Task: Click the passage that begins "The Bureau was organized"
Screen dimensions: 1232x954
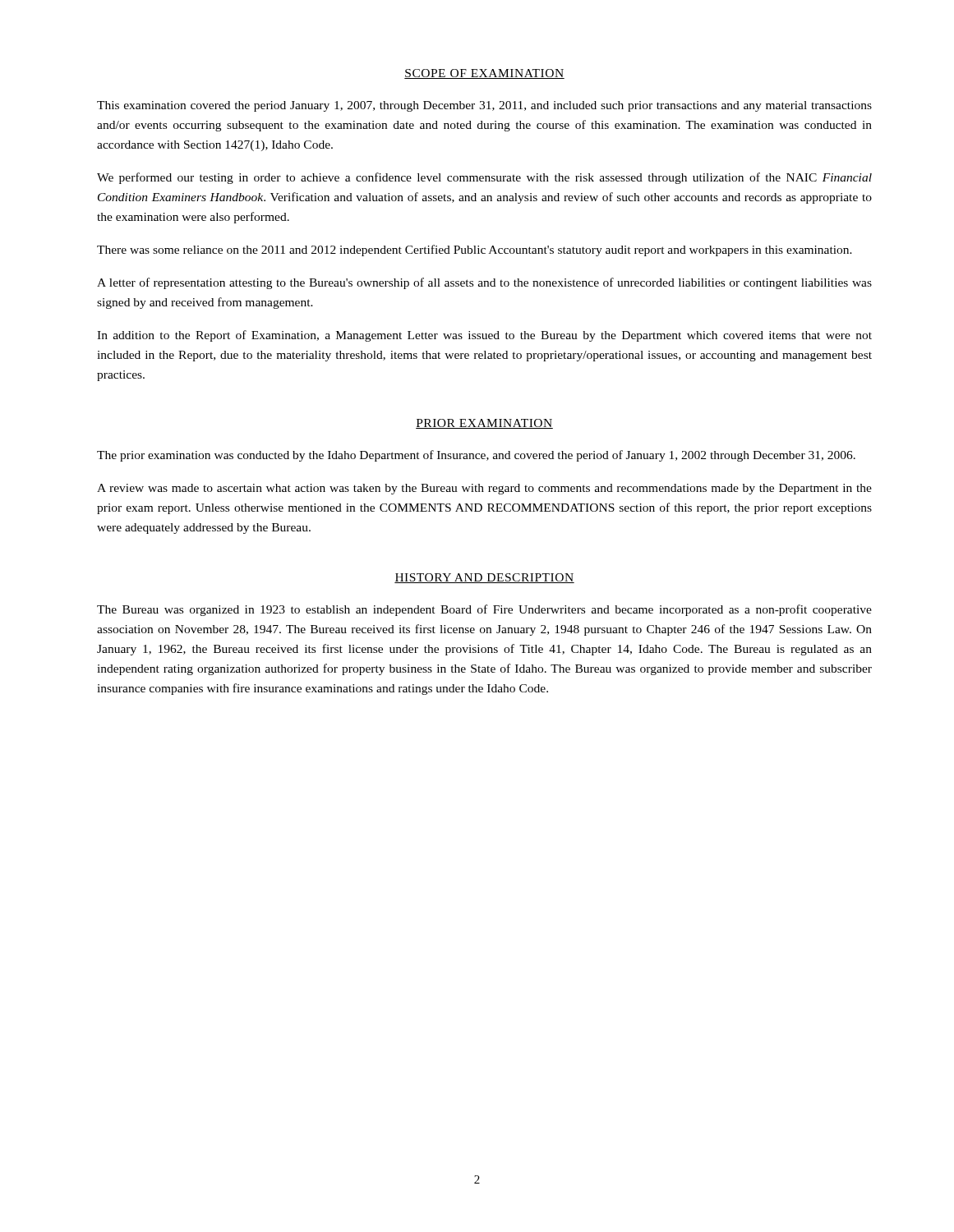Action: (x=484, y=649)
